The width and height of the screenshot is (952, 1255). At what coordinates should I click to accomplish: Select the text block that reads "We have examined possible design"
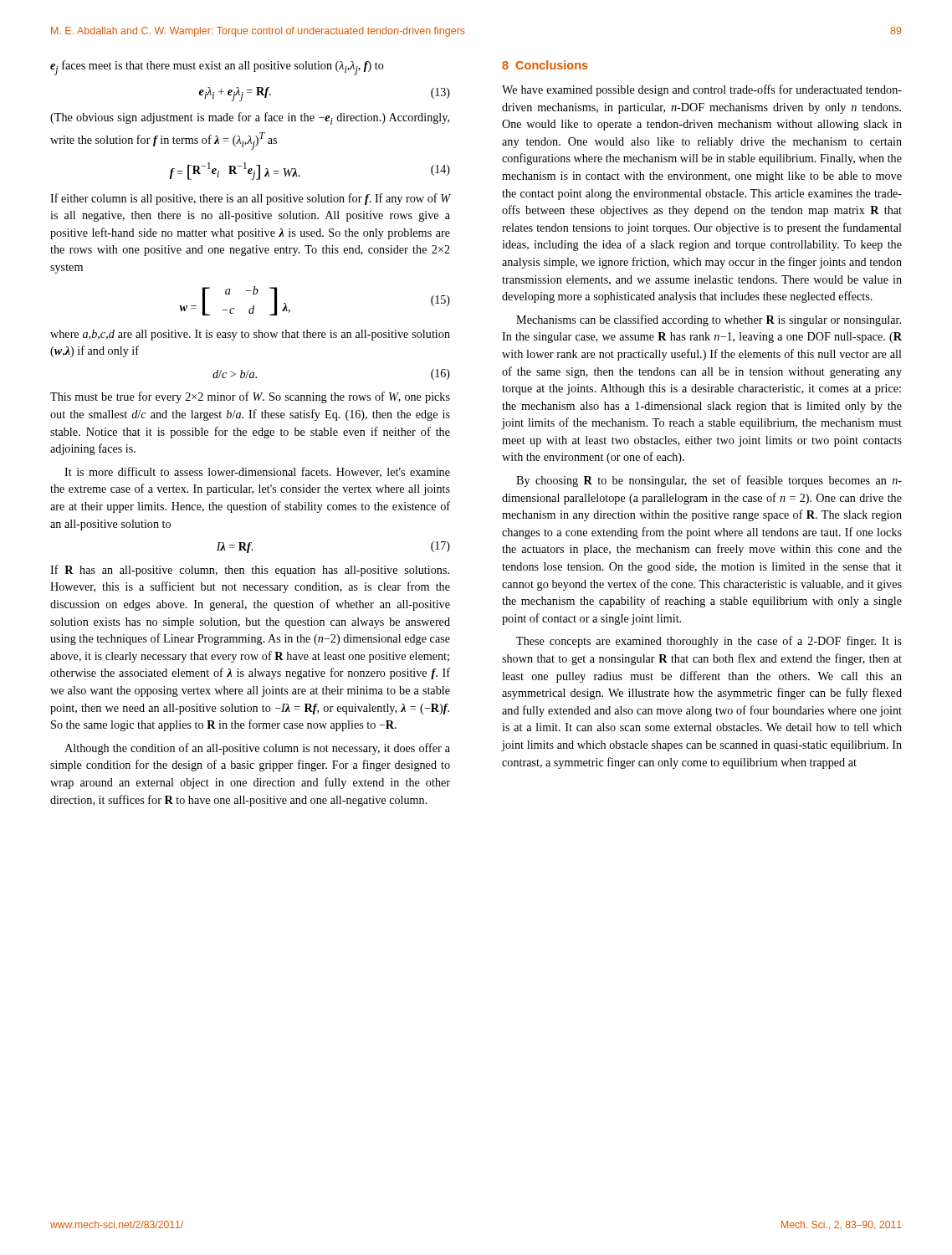[x=702, y=426]
